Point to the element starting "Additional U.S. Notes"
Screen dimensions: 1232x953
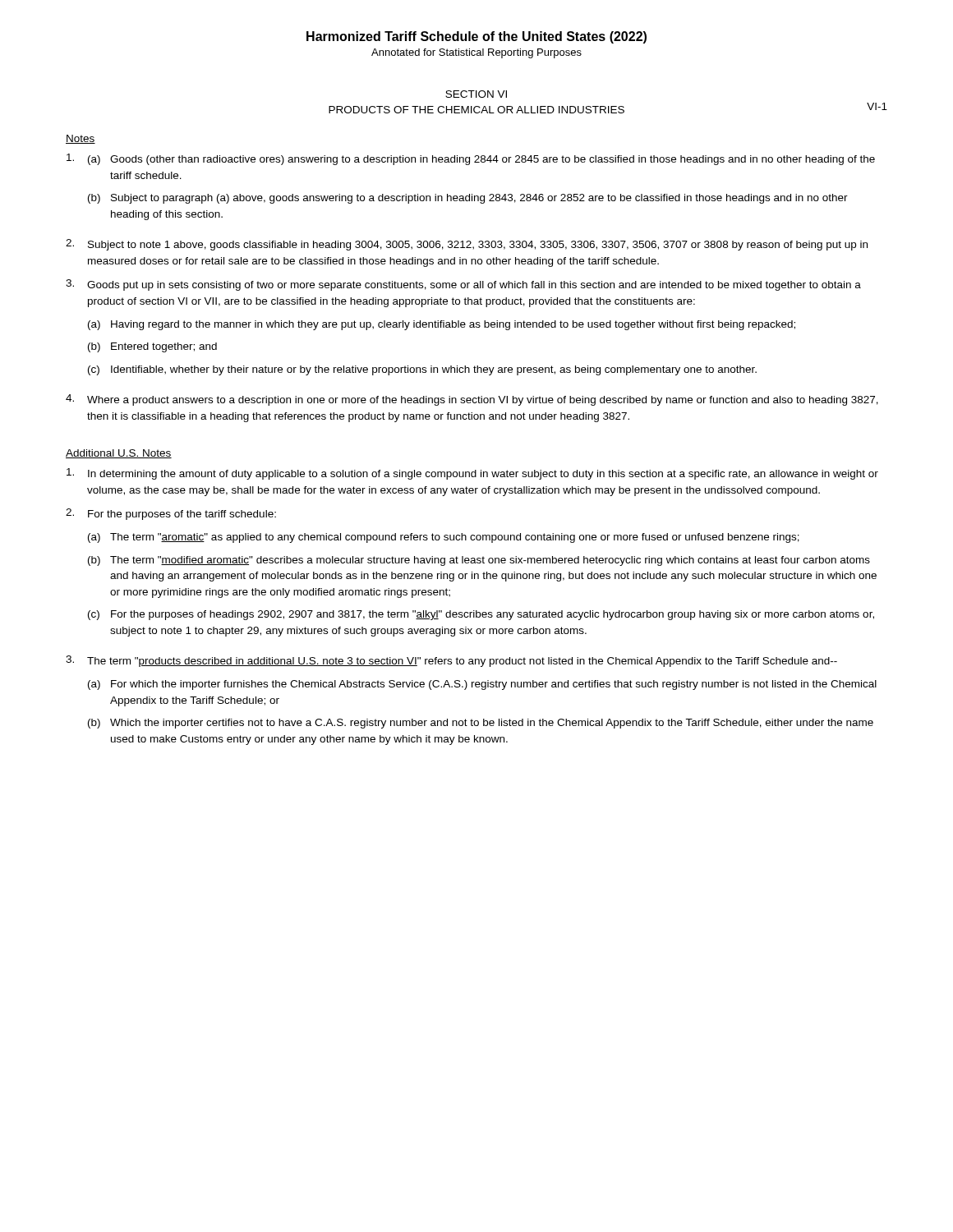tap(118, 453)
